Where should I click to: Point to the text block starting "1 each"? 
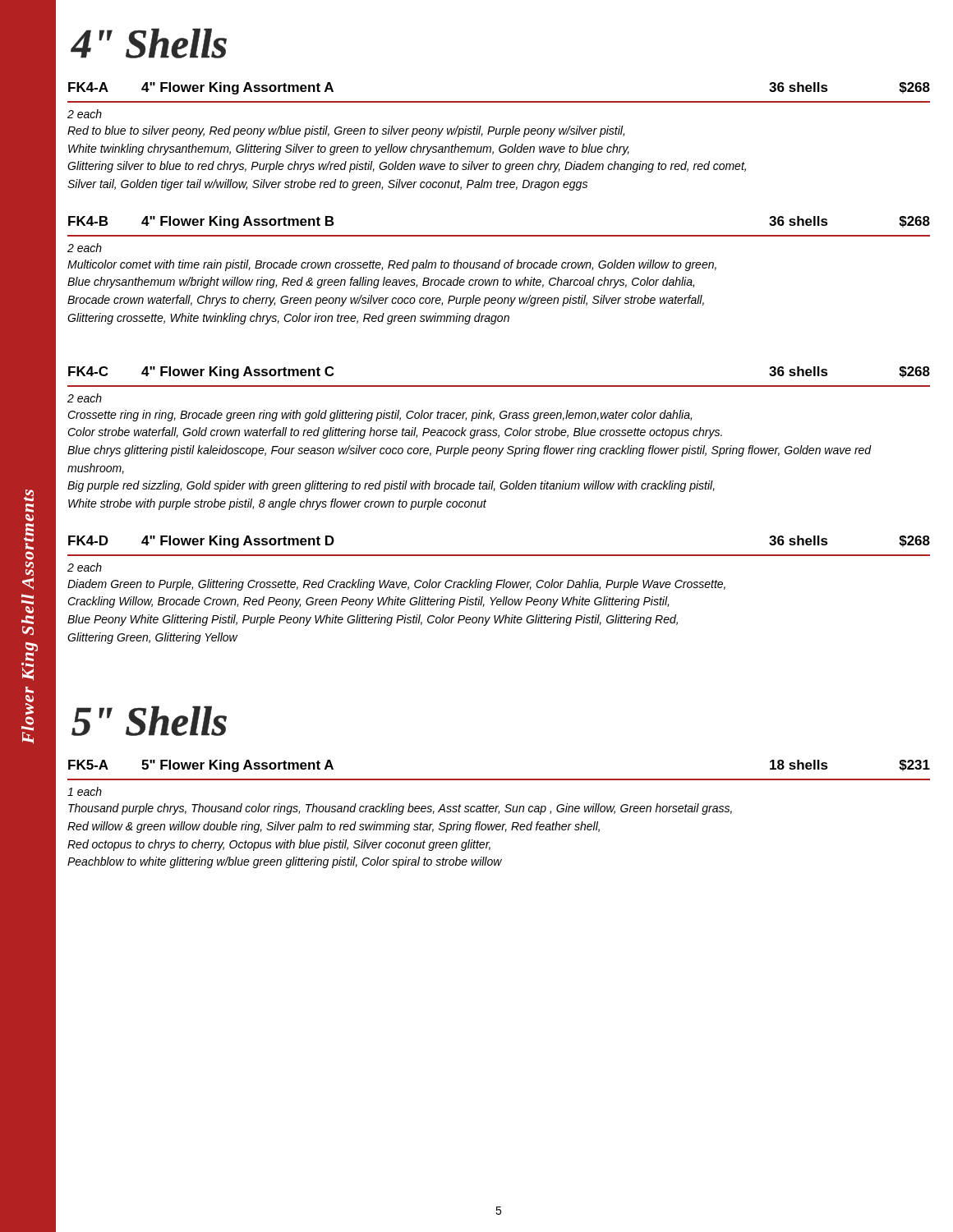(x=85, y=792)
